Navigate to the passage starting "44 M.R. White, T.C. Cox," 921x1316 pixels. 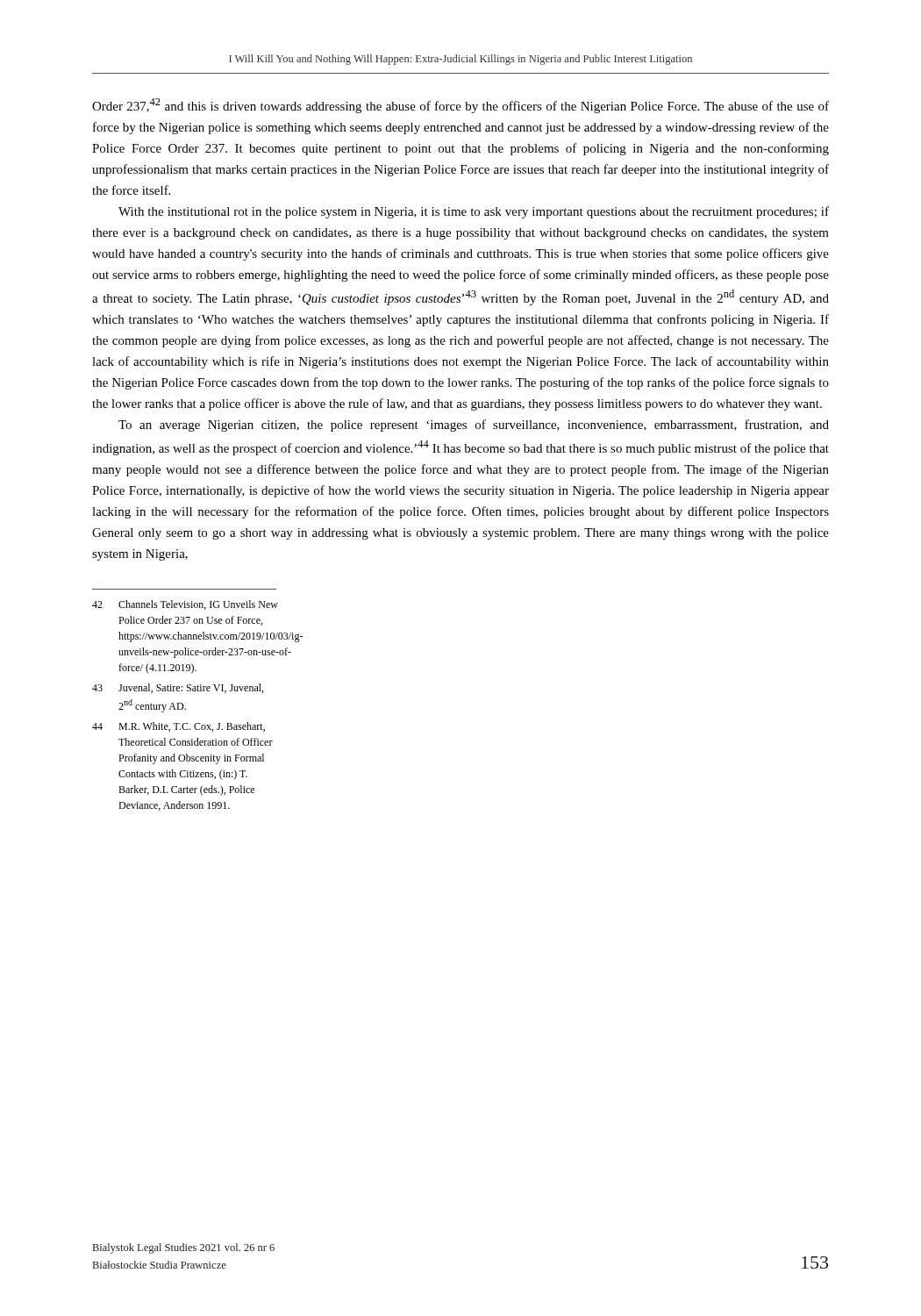tap(184, 766)
